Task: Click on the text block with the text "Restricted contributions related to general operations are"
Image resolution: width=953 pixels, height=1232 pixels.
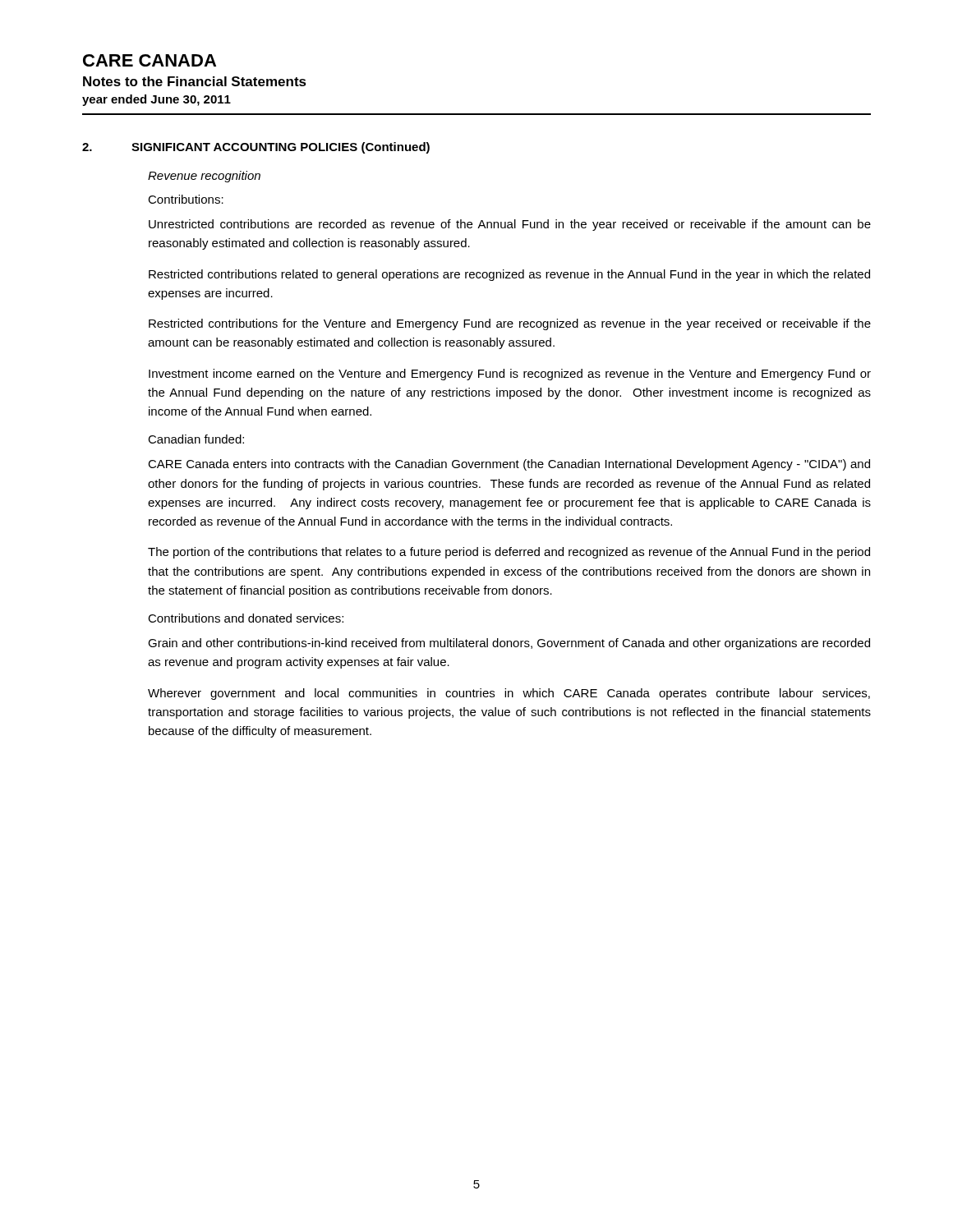Action: [509, 283]
